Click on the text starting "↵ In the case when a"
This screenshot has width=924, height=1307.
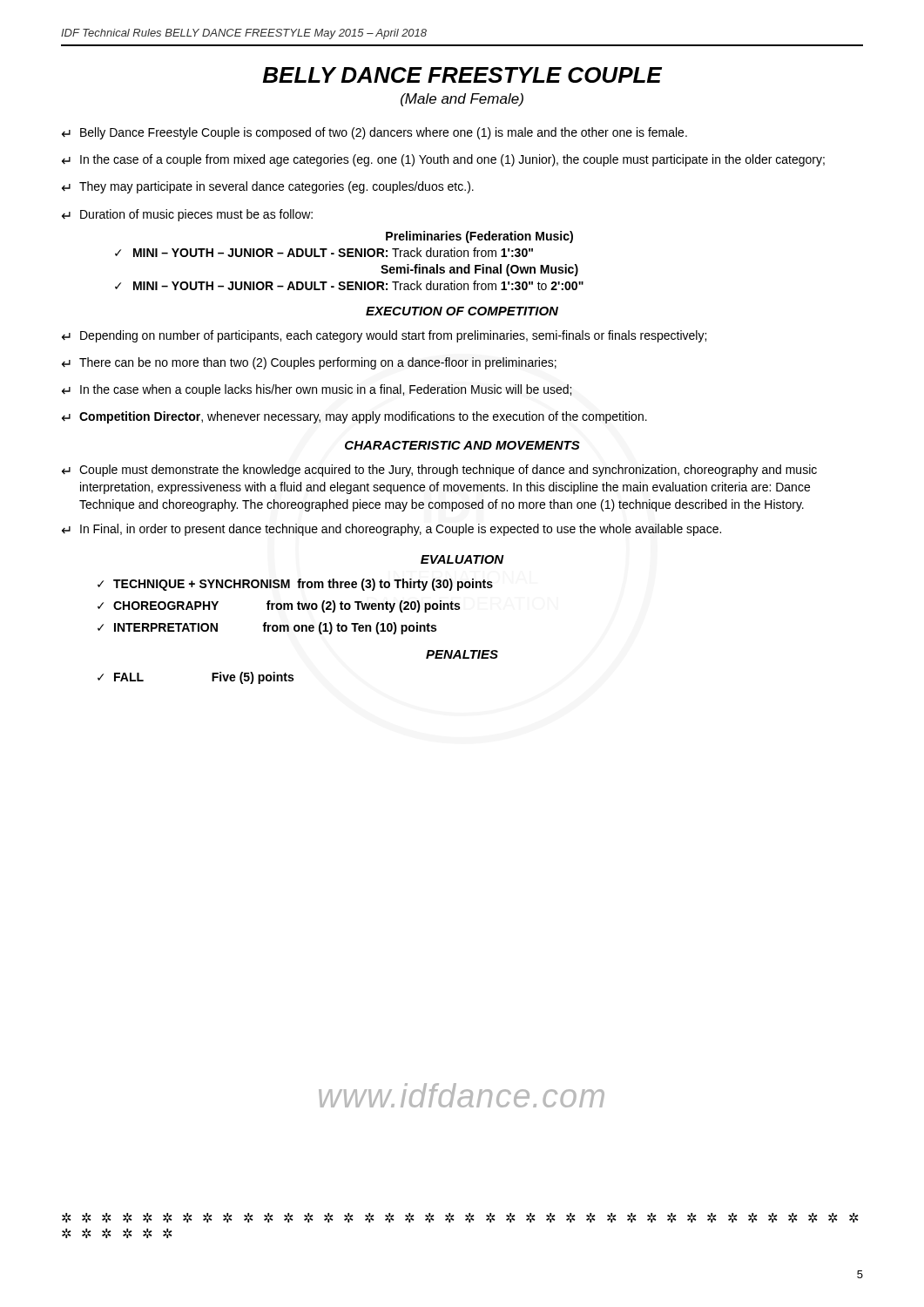317,391
